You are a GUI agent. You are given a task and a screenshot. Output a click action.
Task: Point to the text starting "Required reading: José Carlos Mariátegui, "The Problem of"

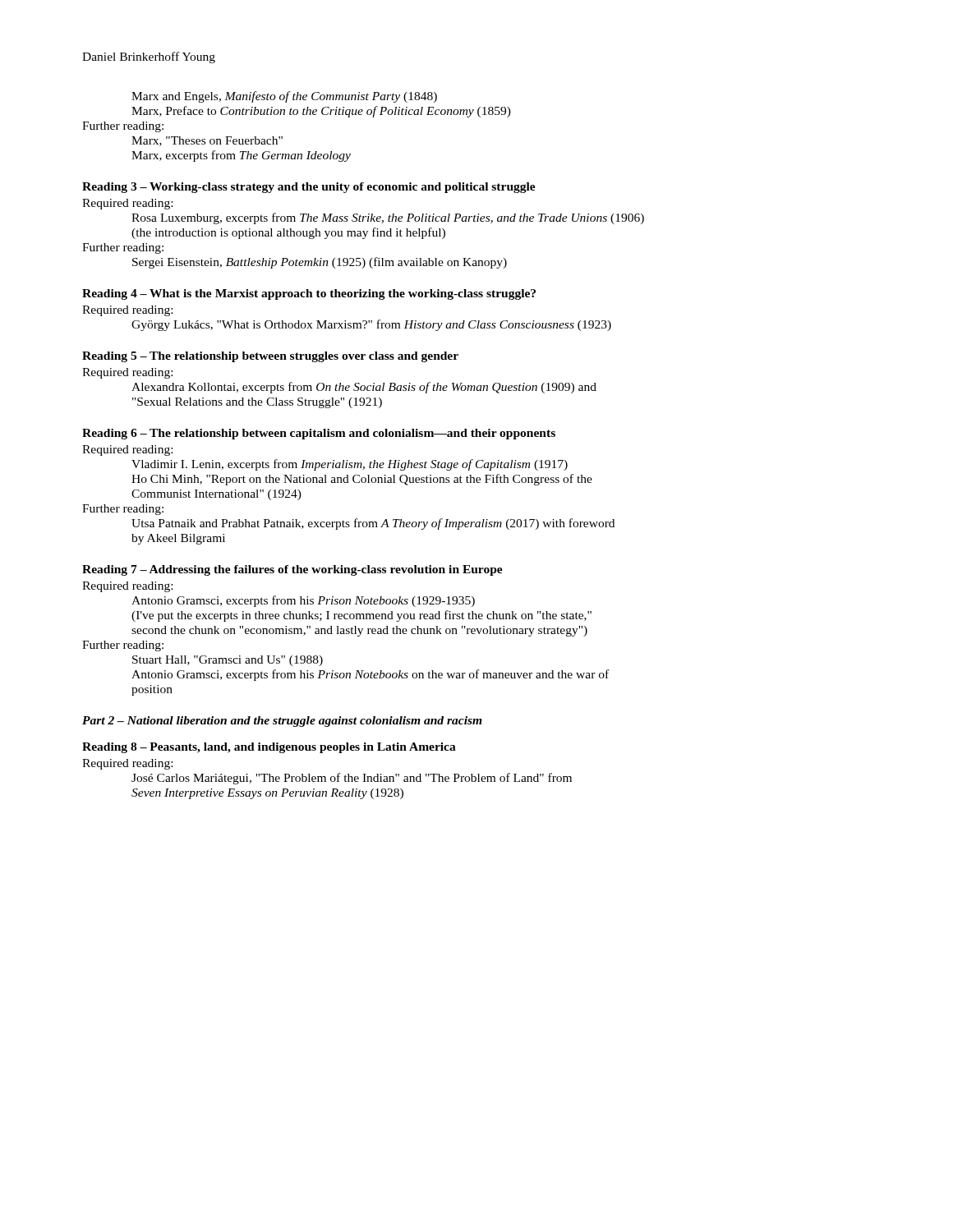coord(468,778)
